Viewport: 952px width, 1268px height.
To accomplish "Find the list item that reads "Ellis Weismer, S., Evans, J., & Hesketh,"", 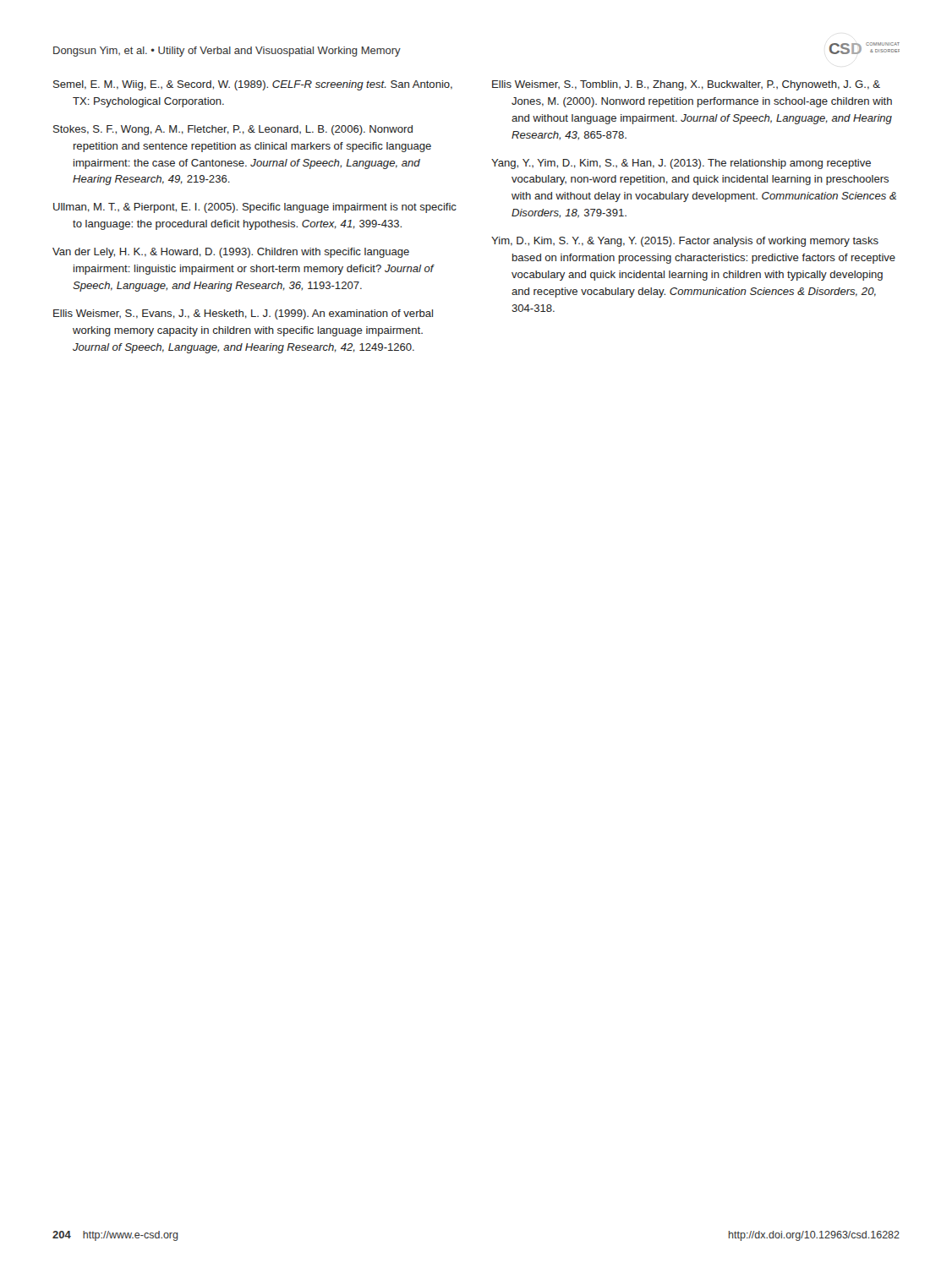I will [x=243, y=330].
